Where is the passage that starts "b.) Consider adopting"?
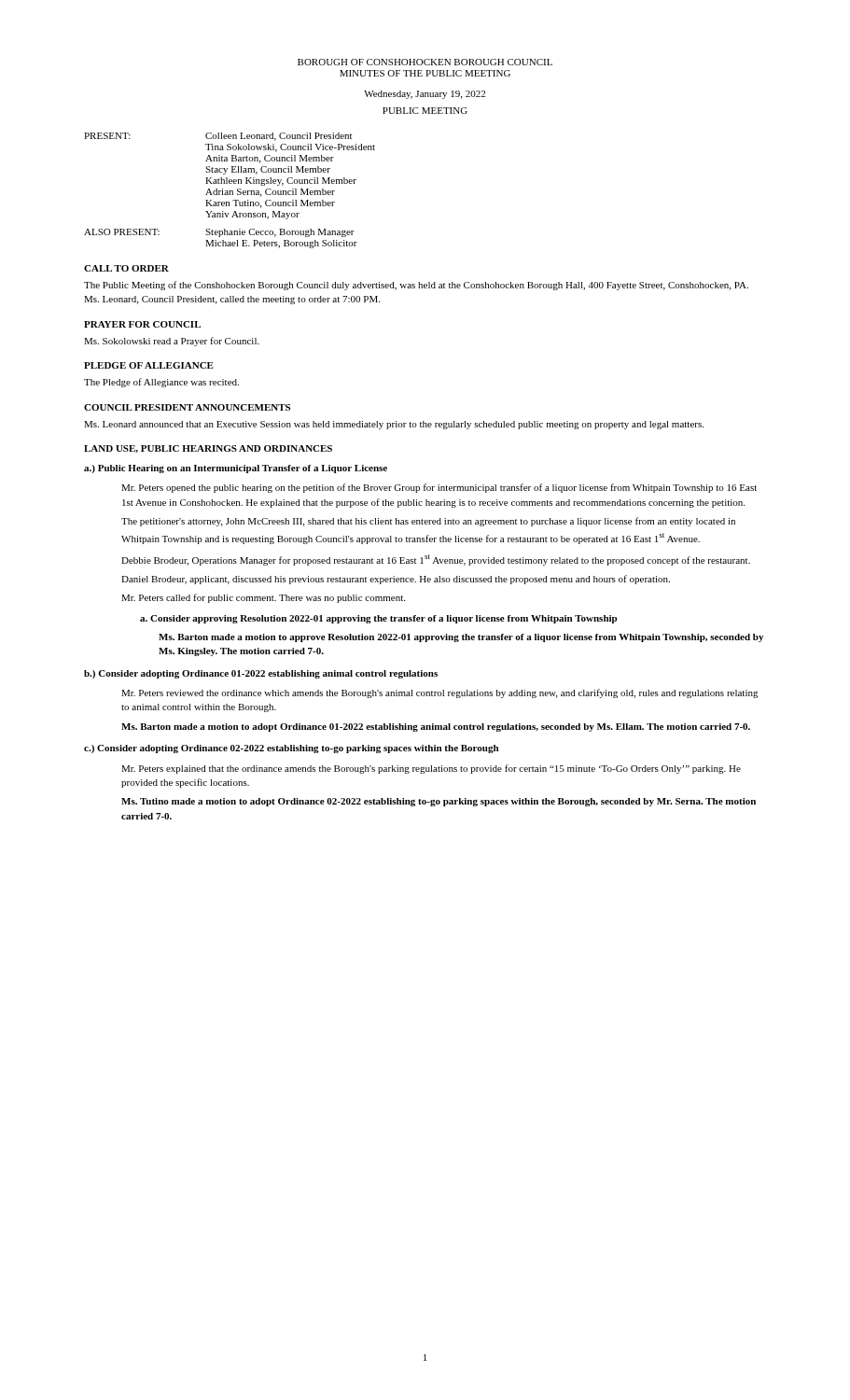Image resolution: width=850 pixels, height=1400 pixels. [261, 673]
